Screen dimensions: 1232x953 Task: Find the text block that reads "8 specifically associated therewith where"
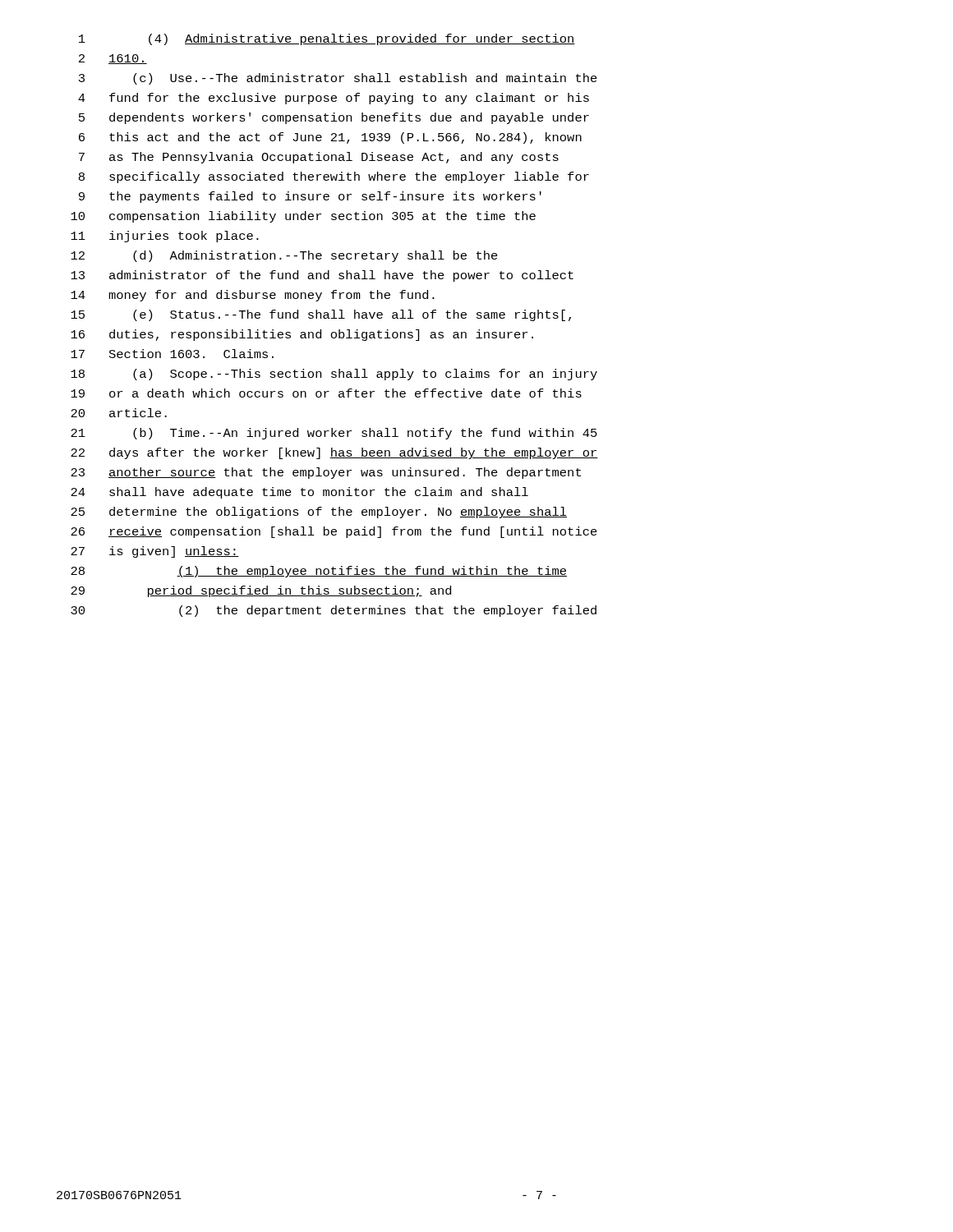click(x=323, y=178)
